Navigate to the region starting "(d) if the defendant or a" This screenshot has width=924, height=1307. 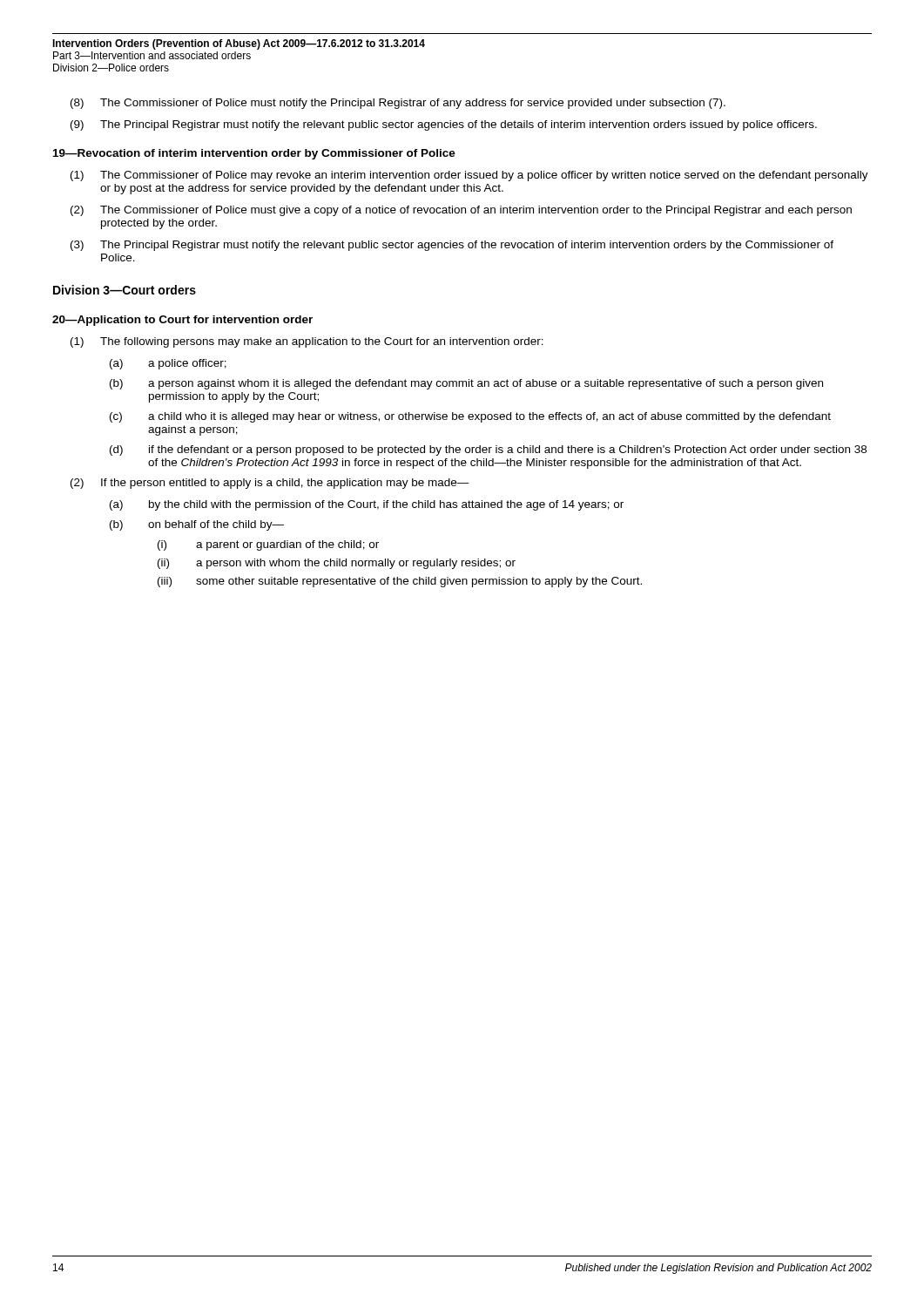click(x=486, y=456)
